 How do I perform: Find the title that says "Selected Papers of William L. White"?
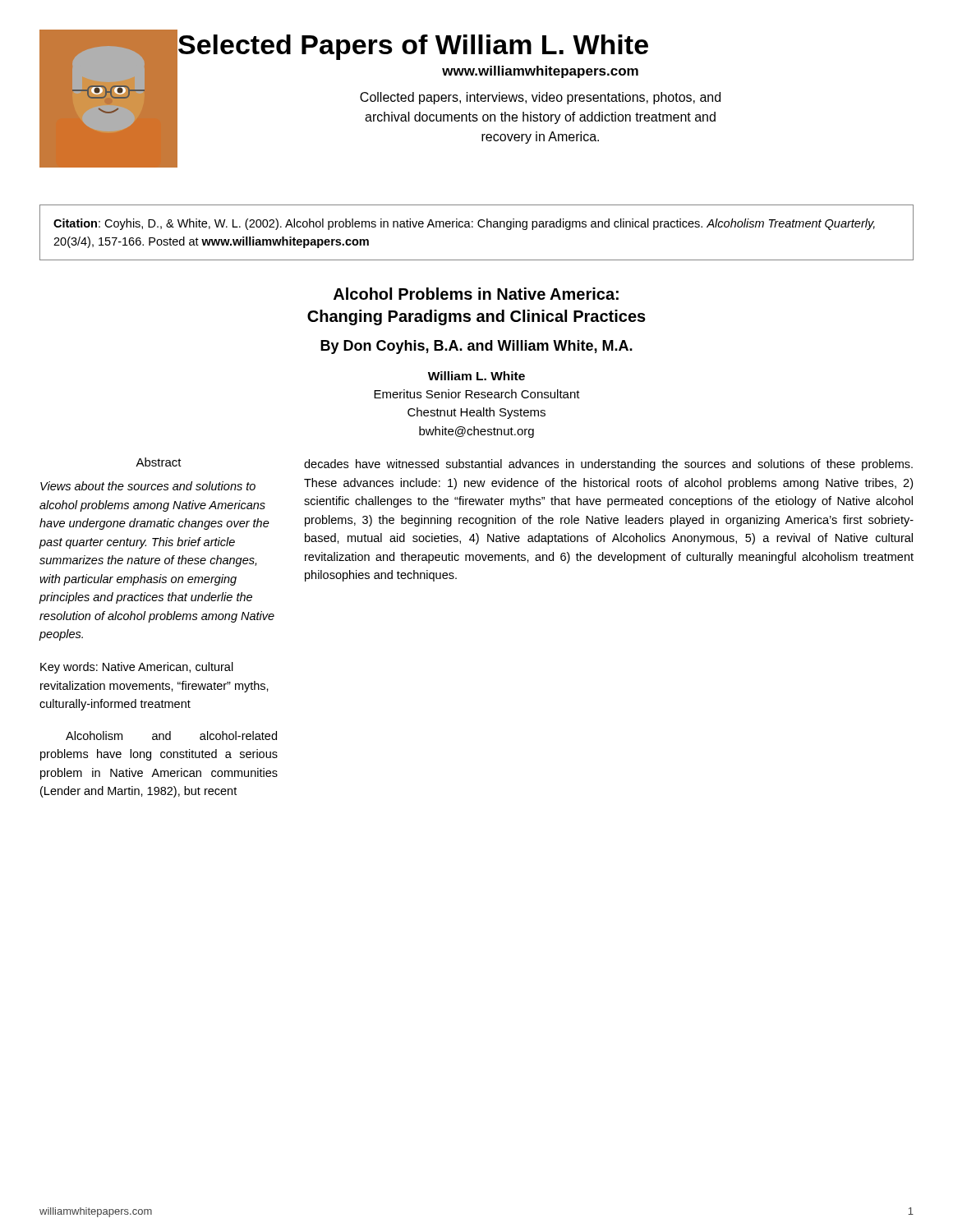point(541,45)
